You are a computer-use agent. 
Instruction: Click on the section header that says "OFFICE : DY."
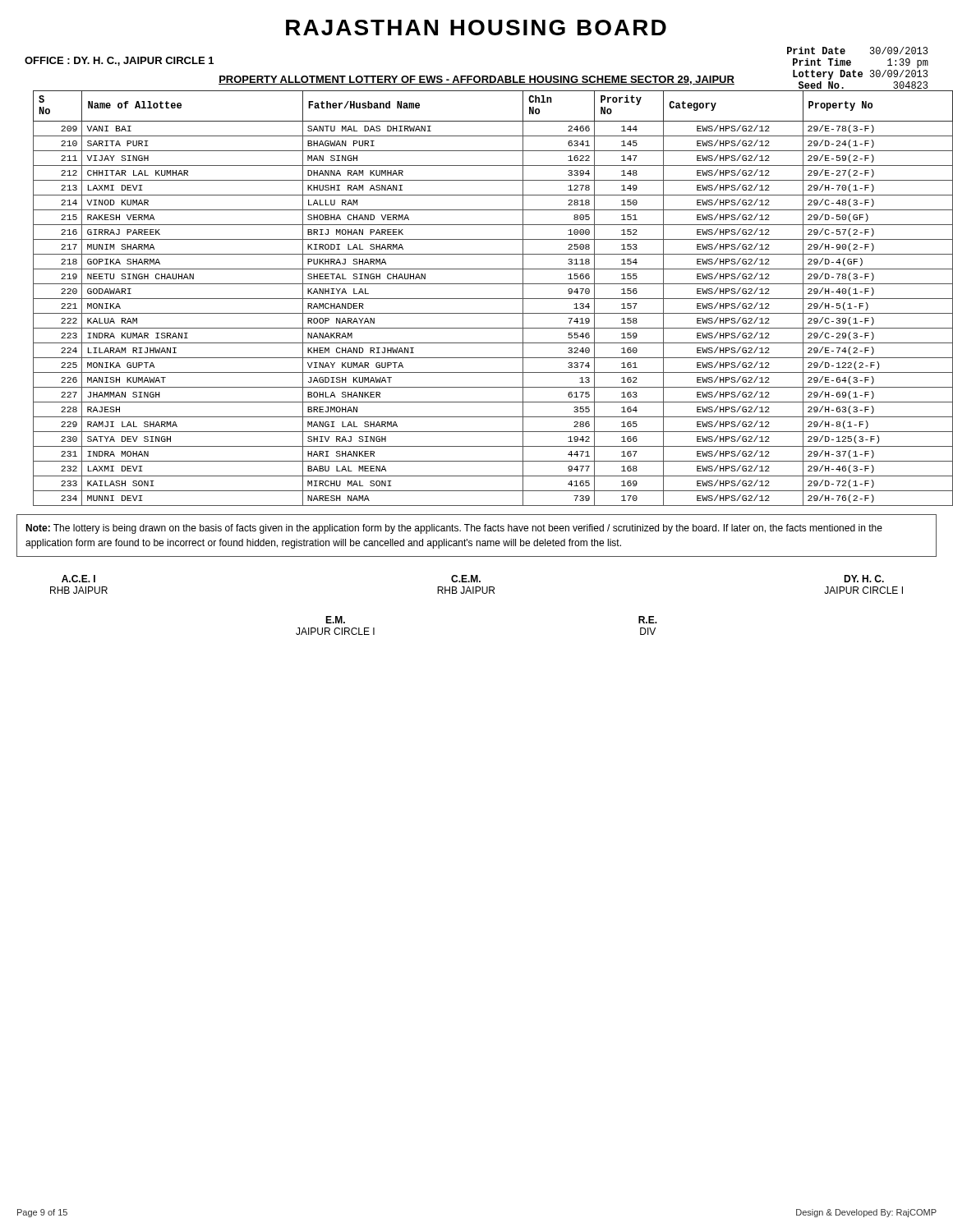pyautogui.click(x=119, y=60)
